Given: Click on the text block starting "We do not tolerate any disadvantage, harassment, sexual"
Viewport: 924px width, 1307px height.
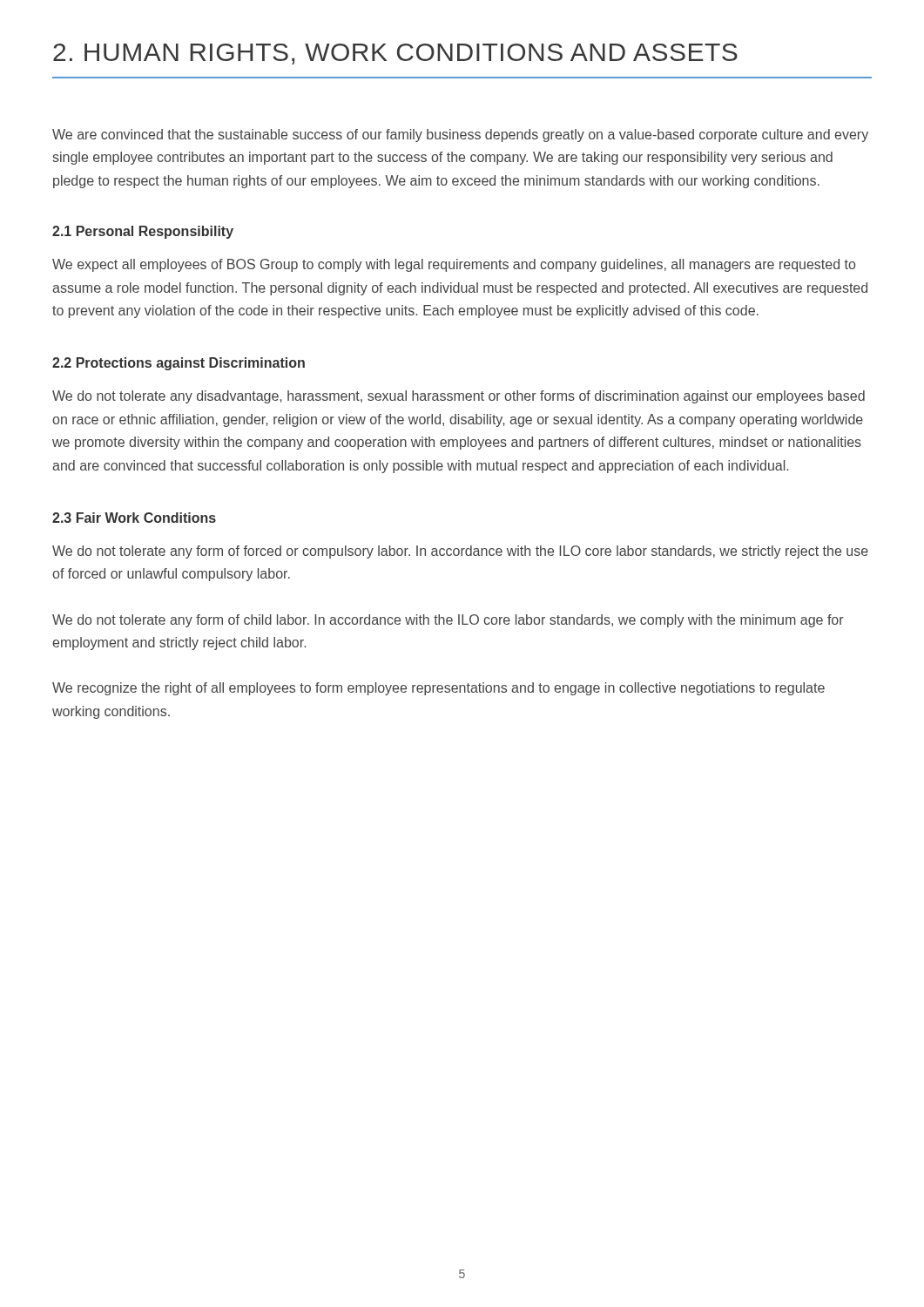Looking at the screenshot, I should [x=459, y=431].
